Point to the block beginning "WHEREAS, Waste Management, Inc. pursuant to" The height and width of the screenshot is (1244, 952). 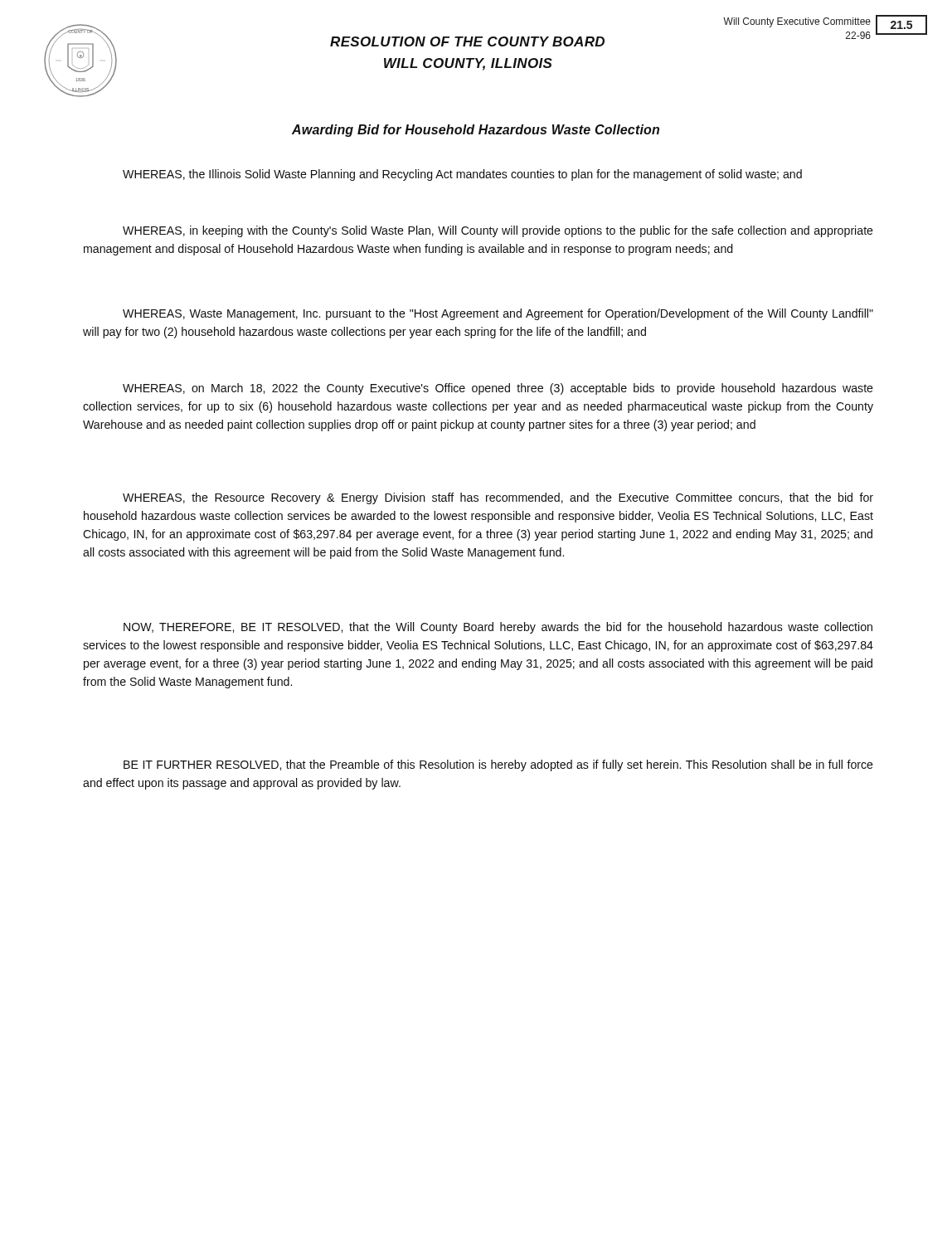coord(478,323)
